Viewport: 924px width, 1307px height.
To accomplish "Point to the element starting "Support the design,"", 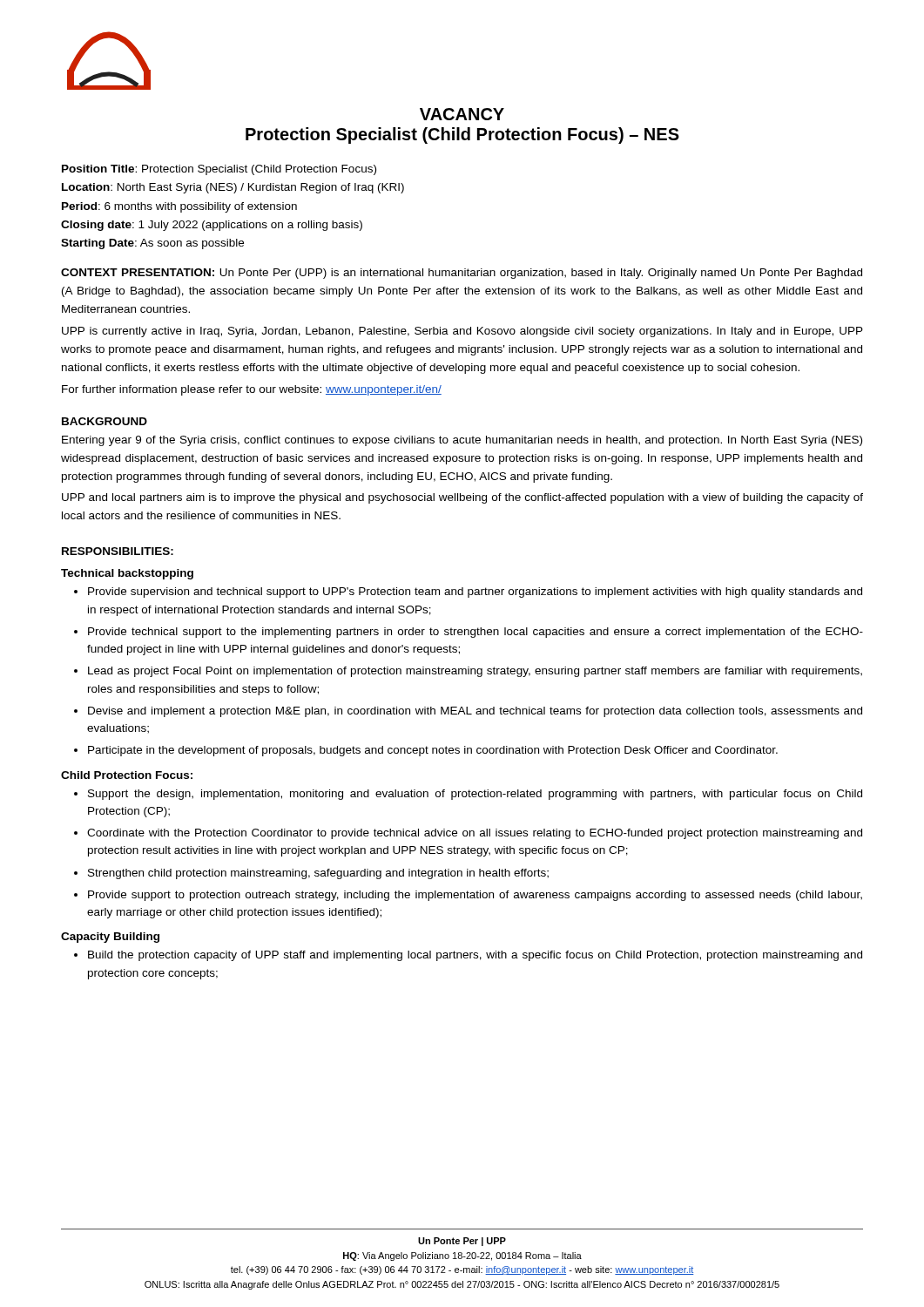I will coord(475,802).
